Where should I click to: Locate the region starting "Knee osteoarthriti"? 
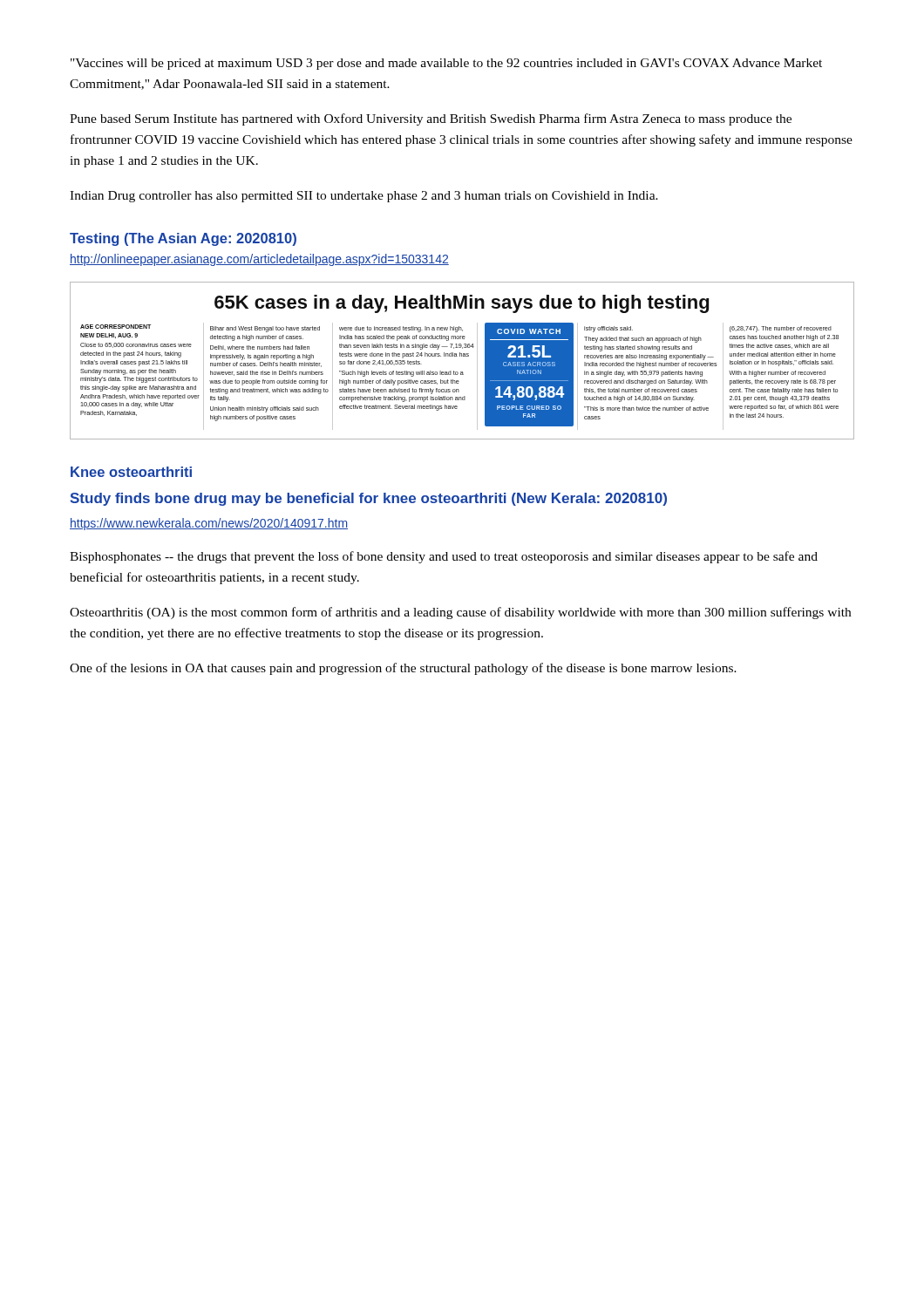131,472
